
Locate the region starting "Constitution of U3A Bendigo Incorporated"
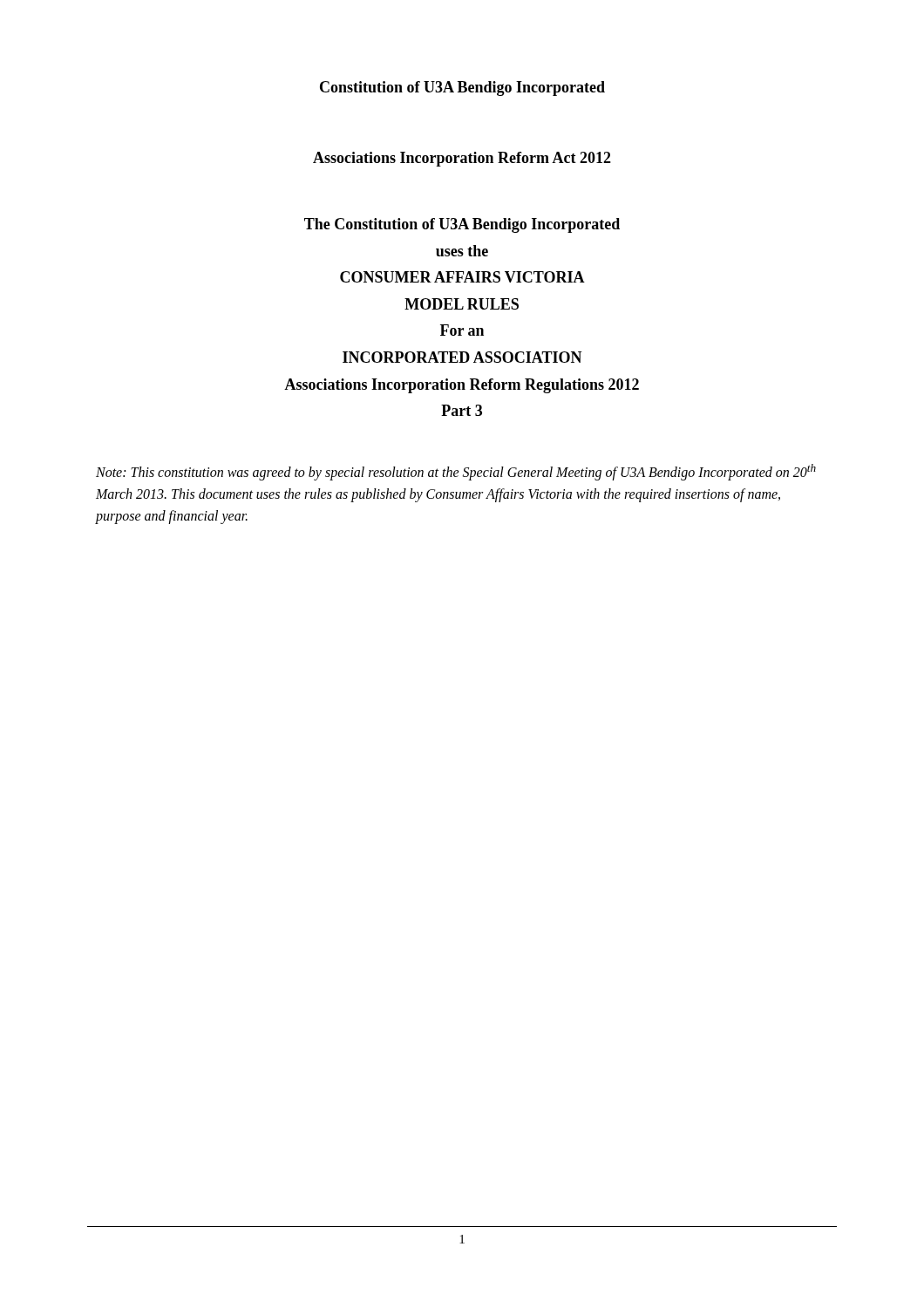tap(462, 87)
